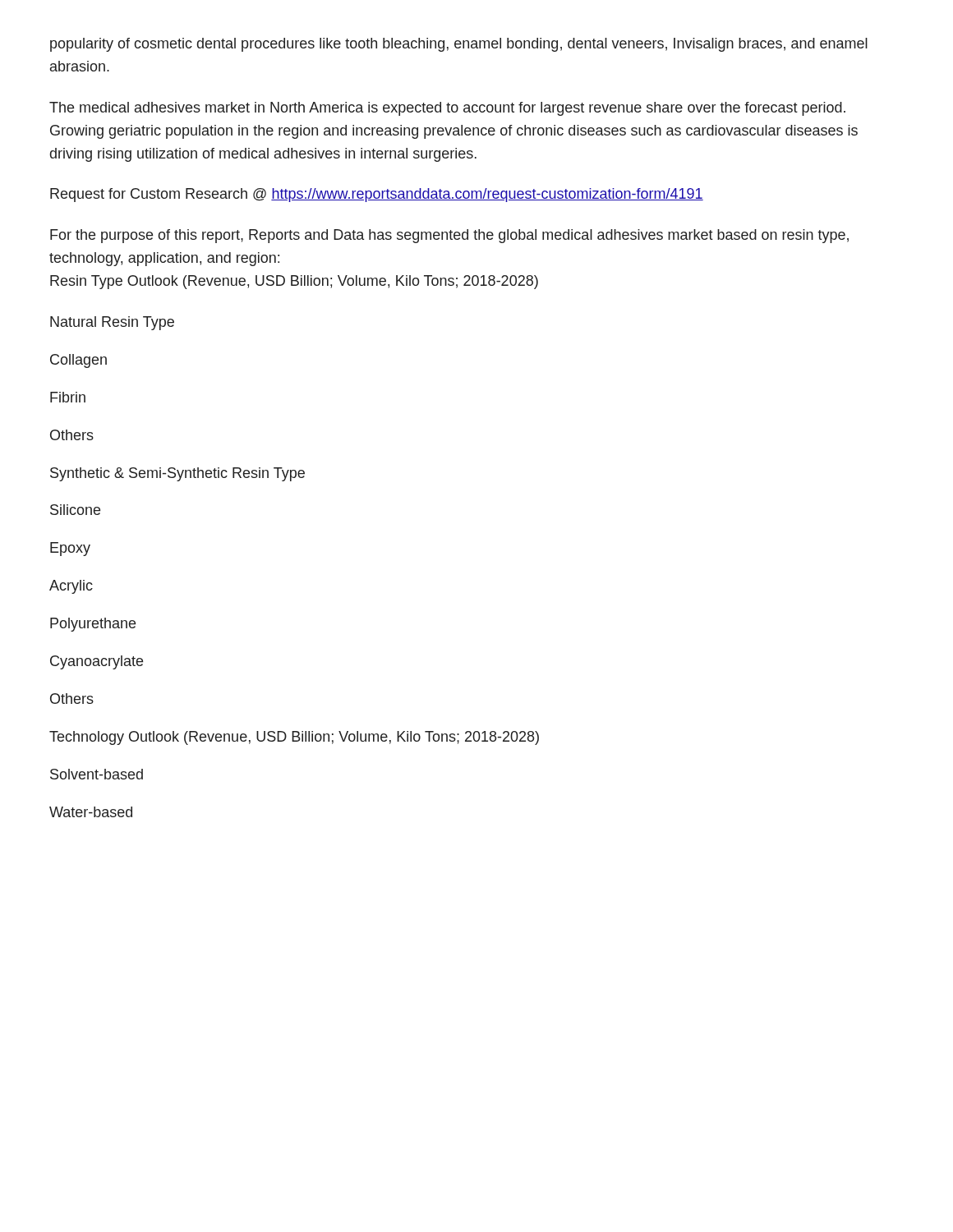
Task: Point to the block starting "Natural Resin Type"
Action: 112,322
